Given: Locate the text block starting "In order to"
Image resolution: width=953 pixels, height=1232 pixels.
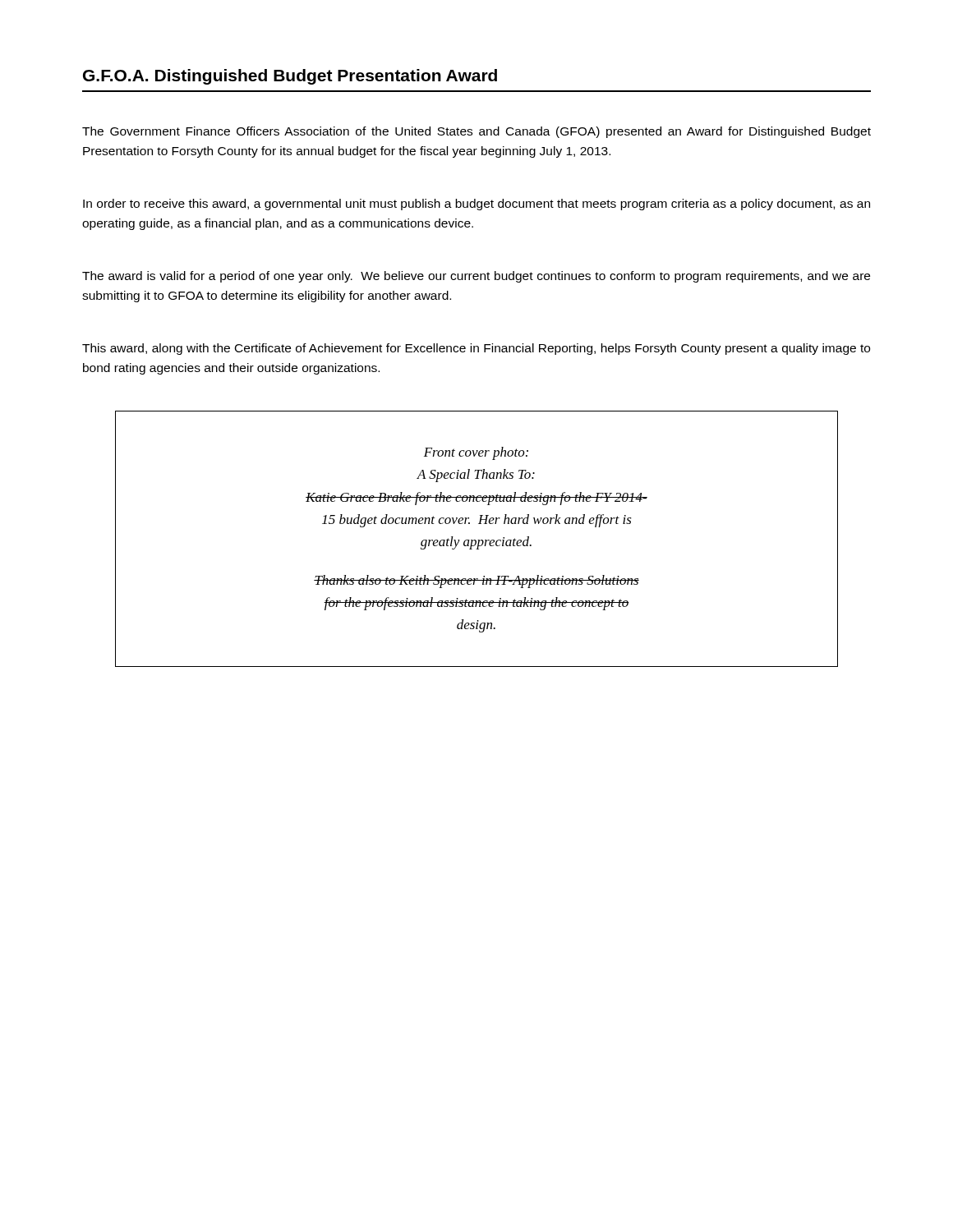Looking at the screenshot, I should tap(476, 213).
